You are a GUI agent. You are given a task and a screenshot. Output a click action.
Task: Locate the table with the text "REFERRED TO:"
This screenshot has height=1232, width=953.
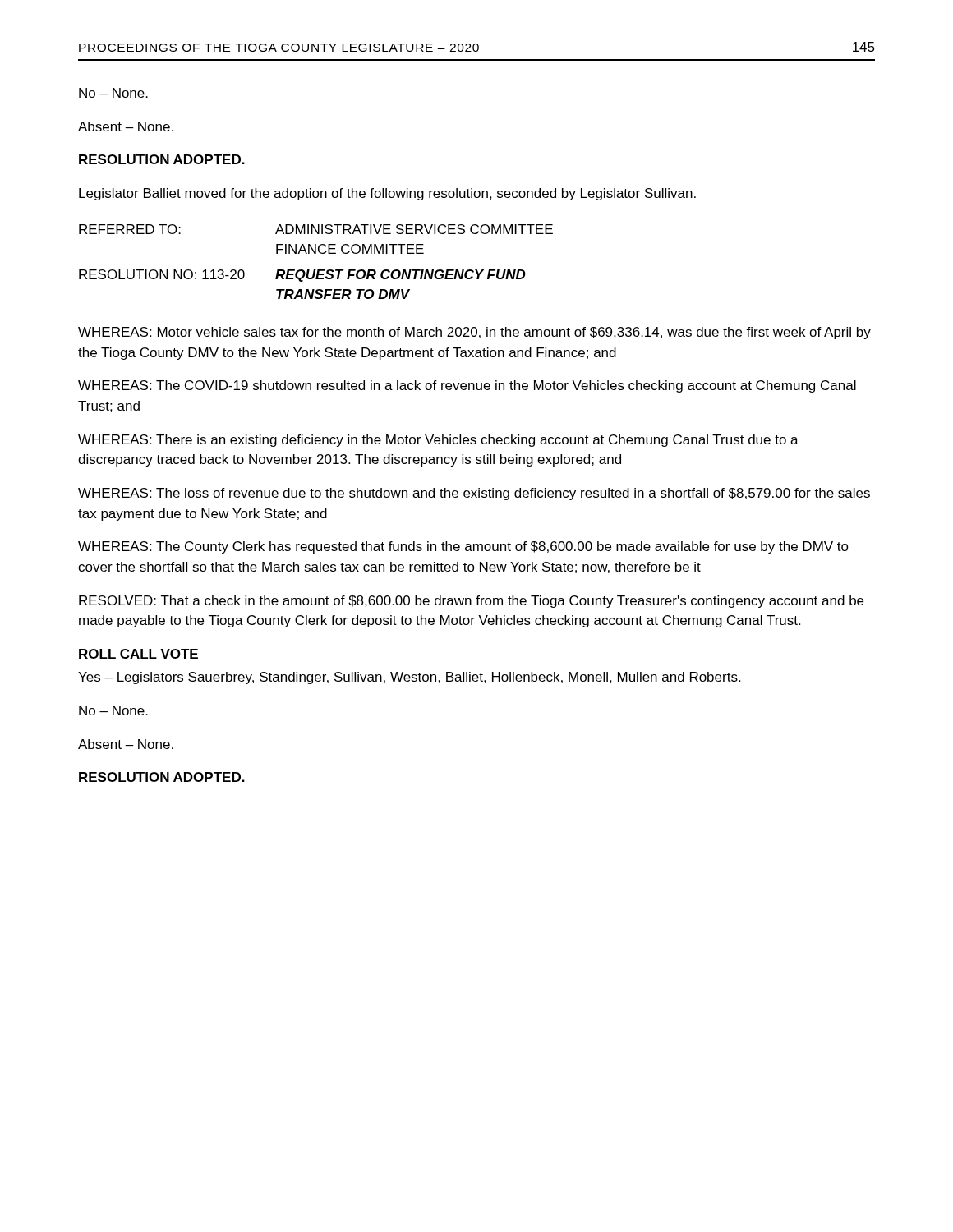coord(476,263)
